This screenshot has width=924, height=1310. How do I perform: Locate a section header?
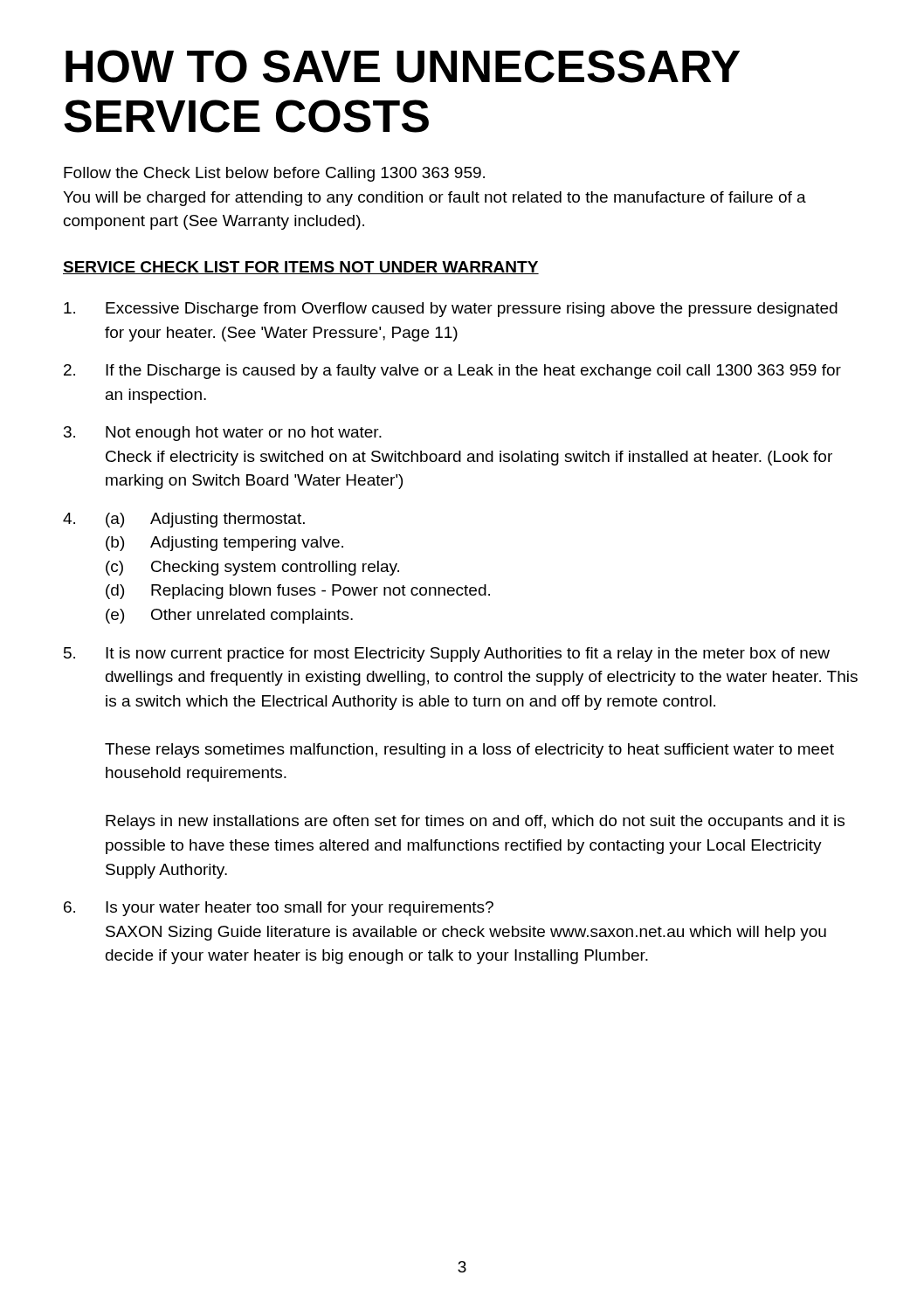pyautogui.click(x=301, y=267)
